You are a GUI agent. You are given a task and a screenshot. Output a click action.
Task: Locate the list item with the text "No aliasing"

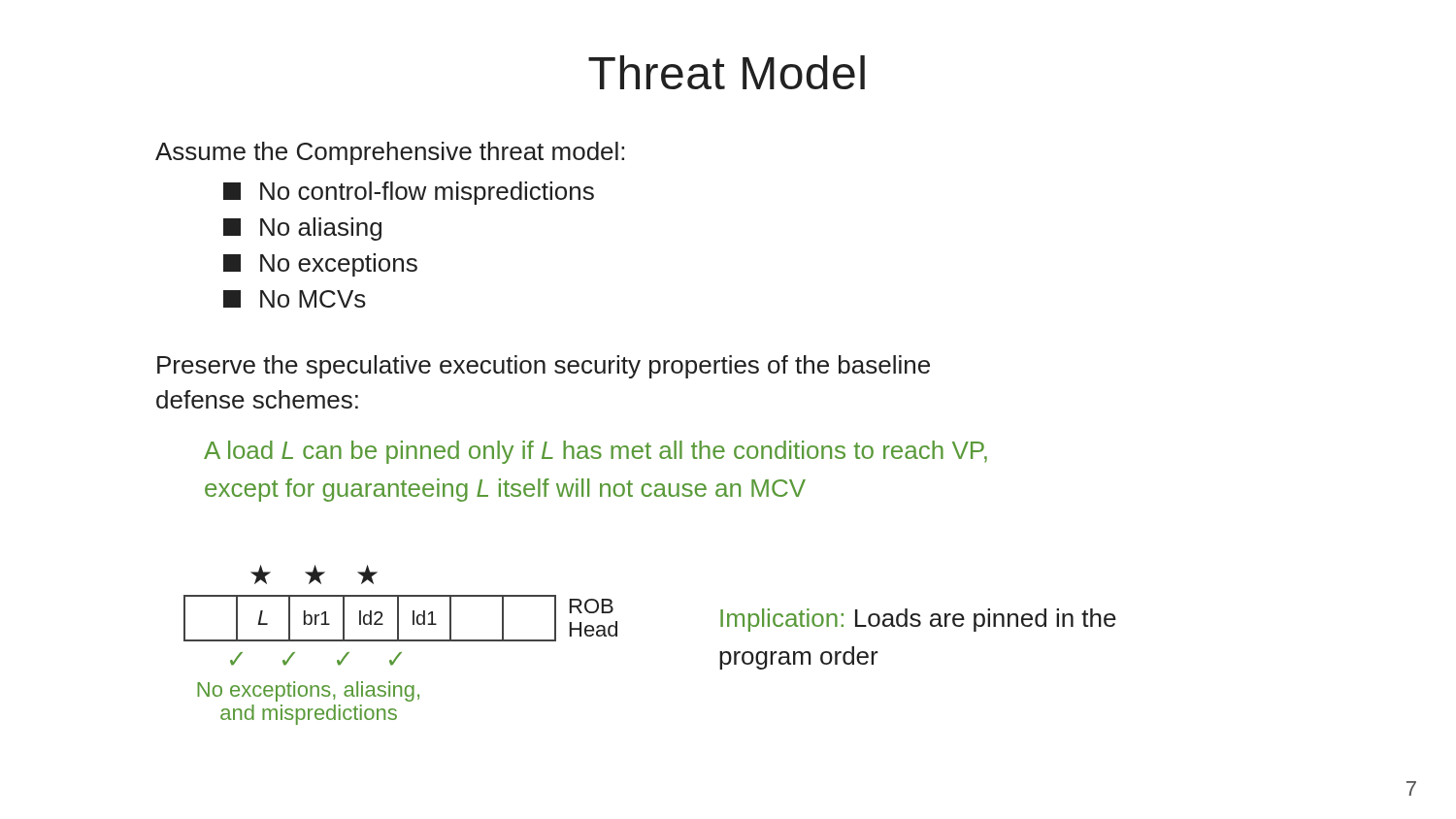(x=303, y=228)
